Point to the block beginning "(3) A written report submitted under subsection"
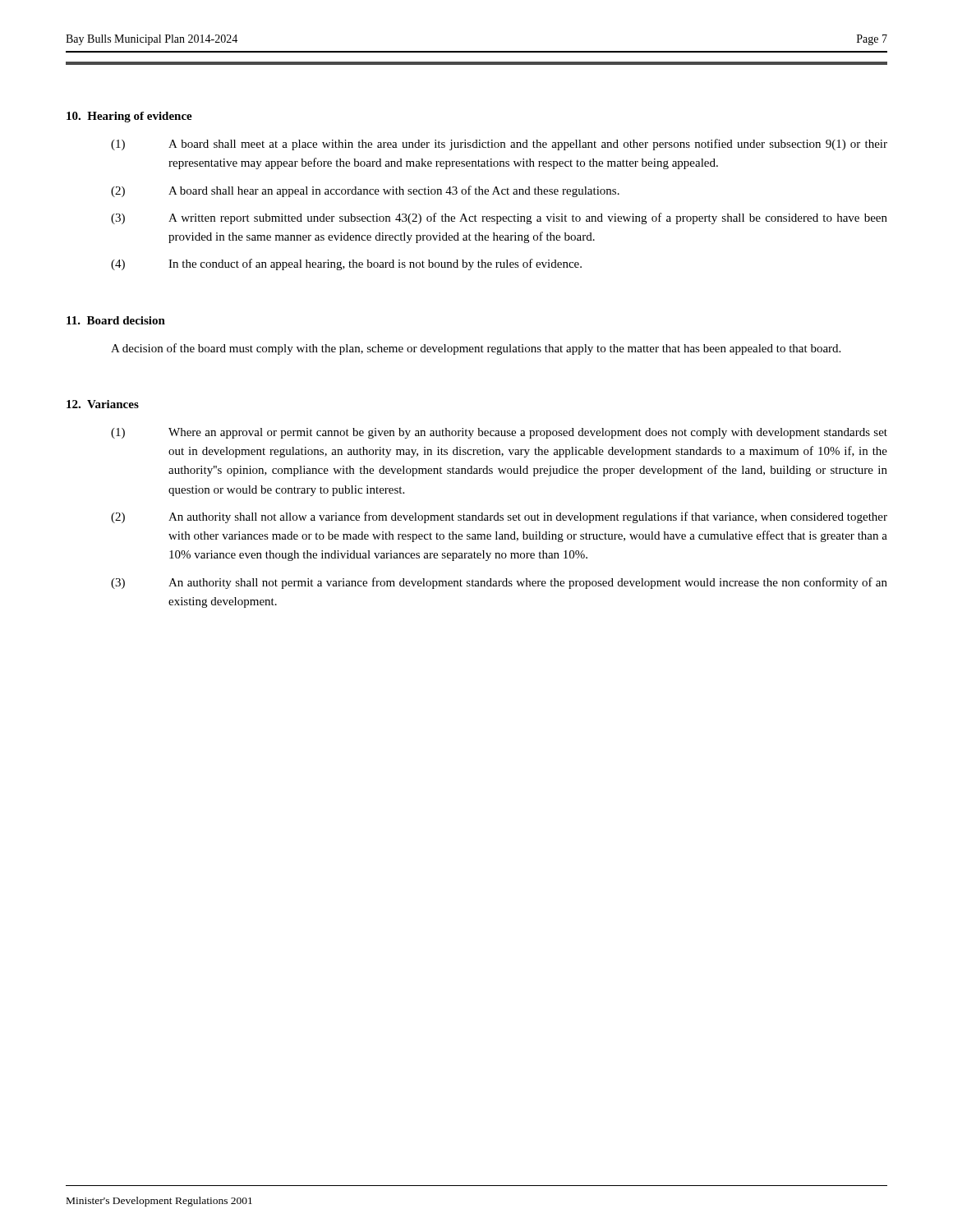This screenshot has width=953, height=1232. pyautogui.click(x=476, y=228)
